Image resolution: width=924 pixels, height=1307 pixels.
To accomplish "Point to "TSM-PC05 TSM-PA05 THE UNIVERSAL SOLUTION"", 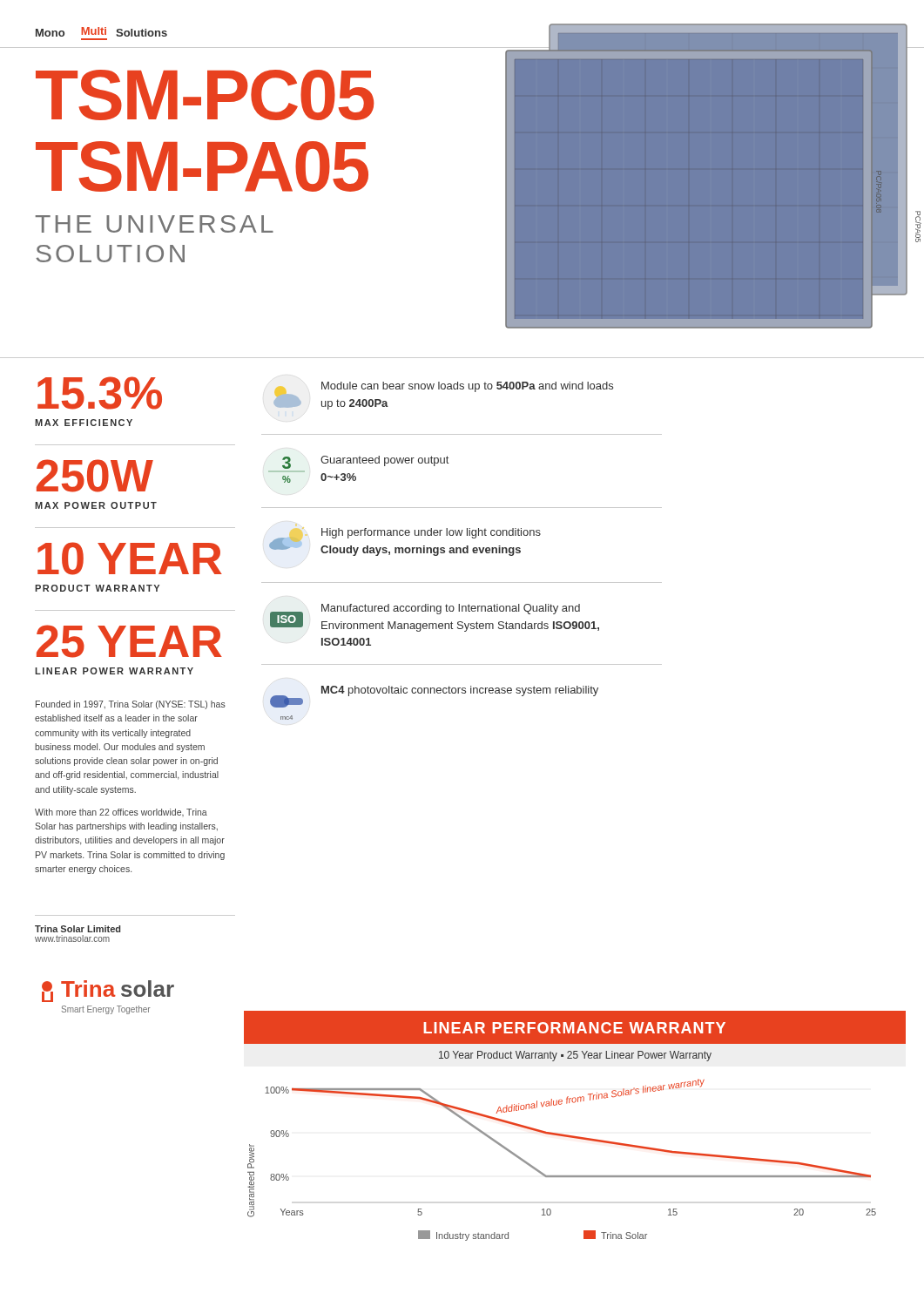I will (x=218, y=164).
